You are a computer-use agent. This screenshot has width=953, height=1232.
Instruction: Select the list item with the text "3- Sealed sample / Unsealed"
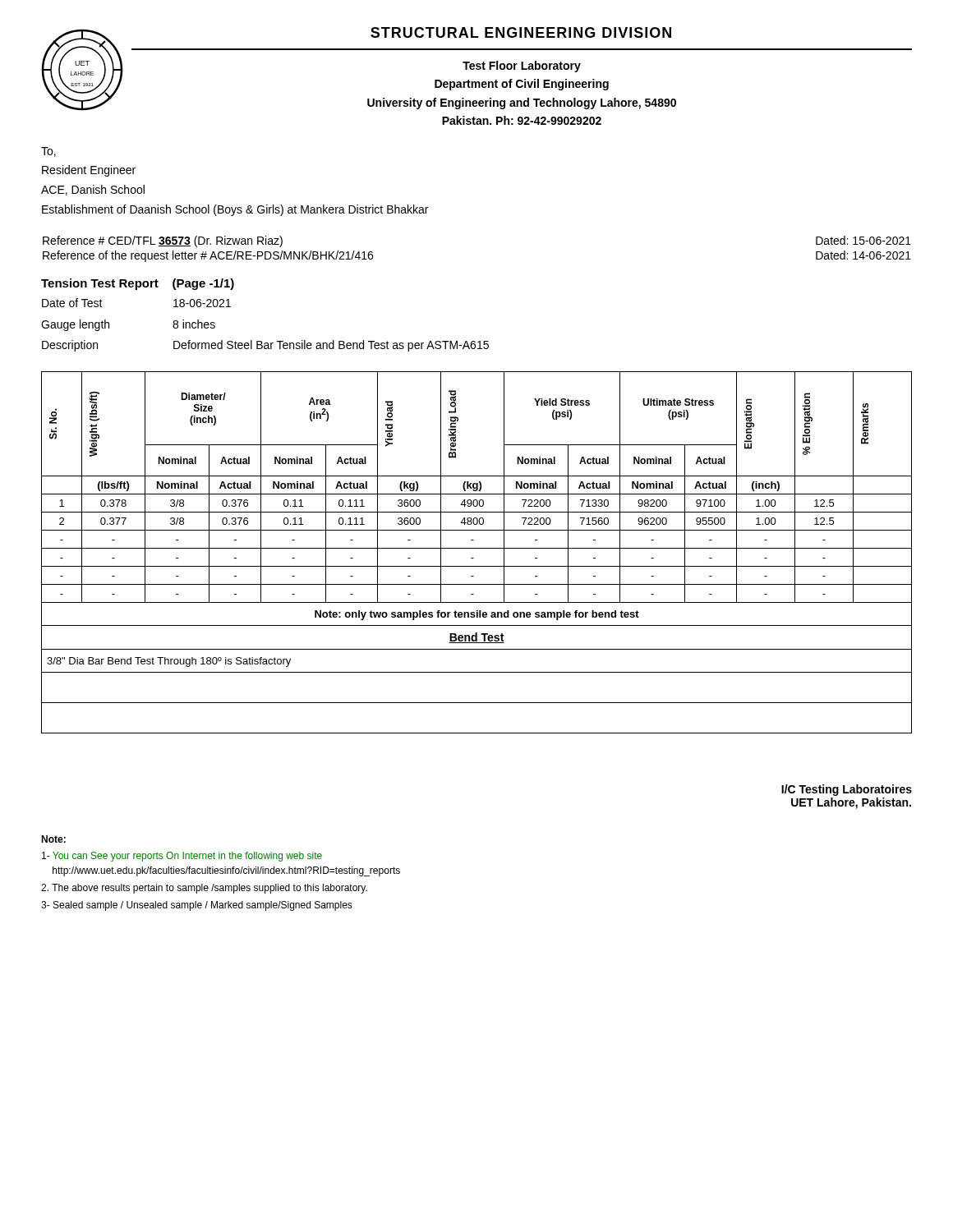(197, 905)
